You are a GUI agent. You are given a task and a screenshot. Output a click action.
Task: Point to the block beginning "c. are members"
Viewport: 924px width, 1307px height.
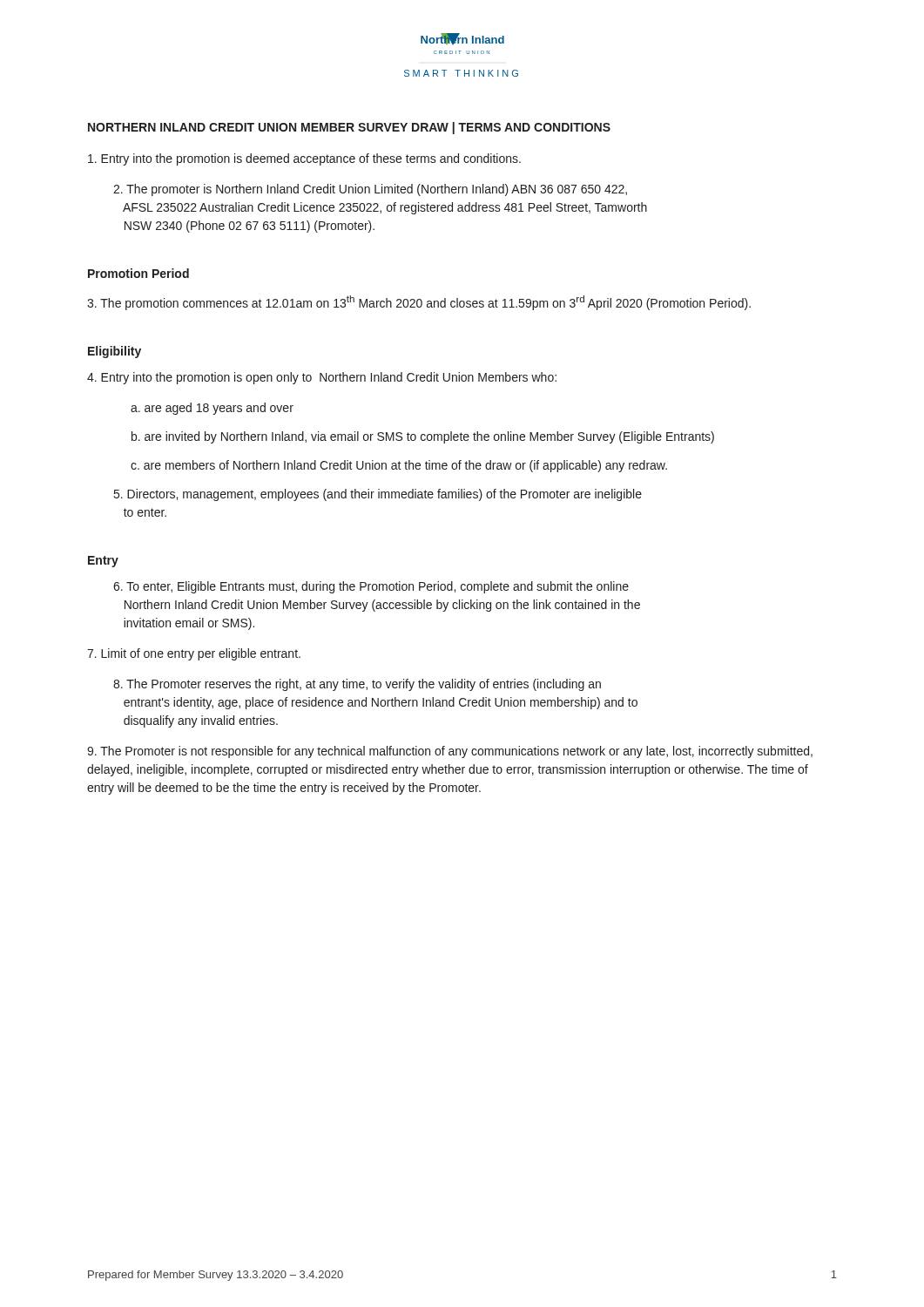pyautogui.click(x=399, y=465)
